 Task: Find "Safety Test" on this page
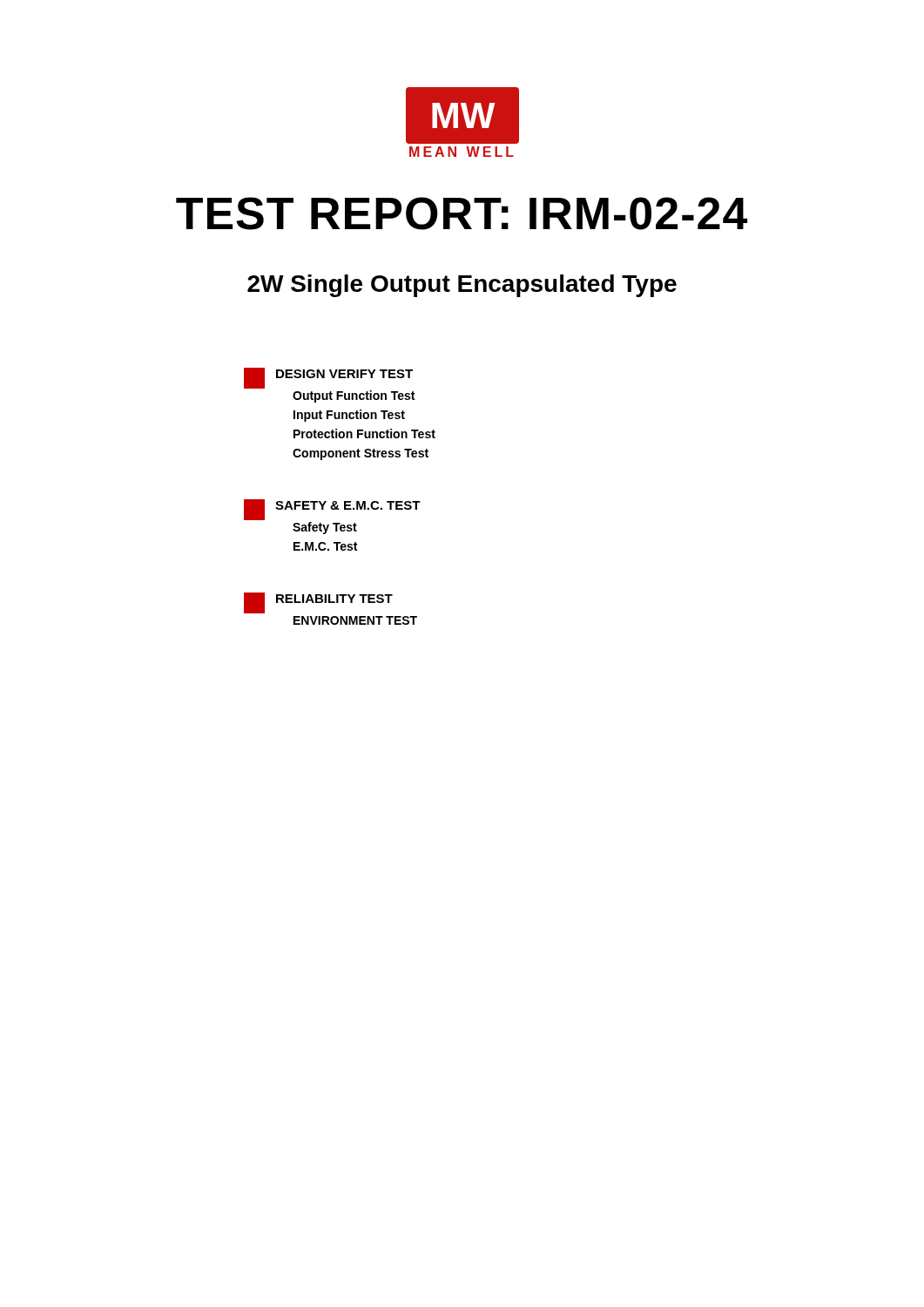coord(325,527)
